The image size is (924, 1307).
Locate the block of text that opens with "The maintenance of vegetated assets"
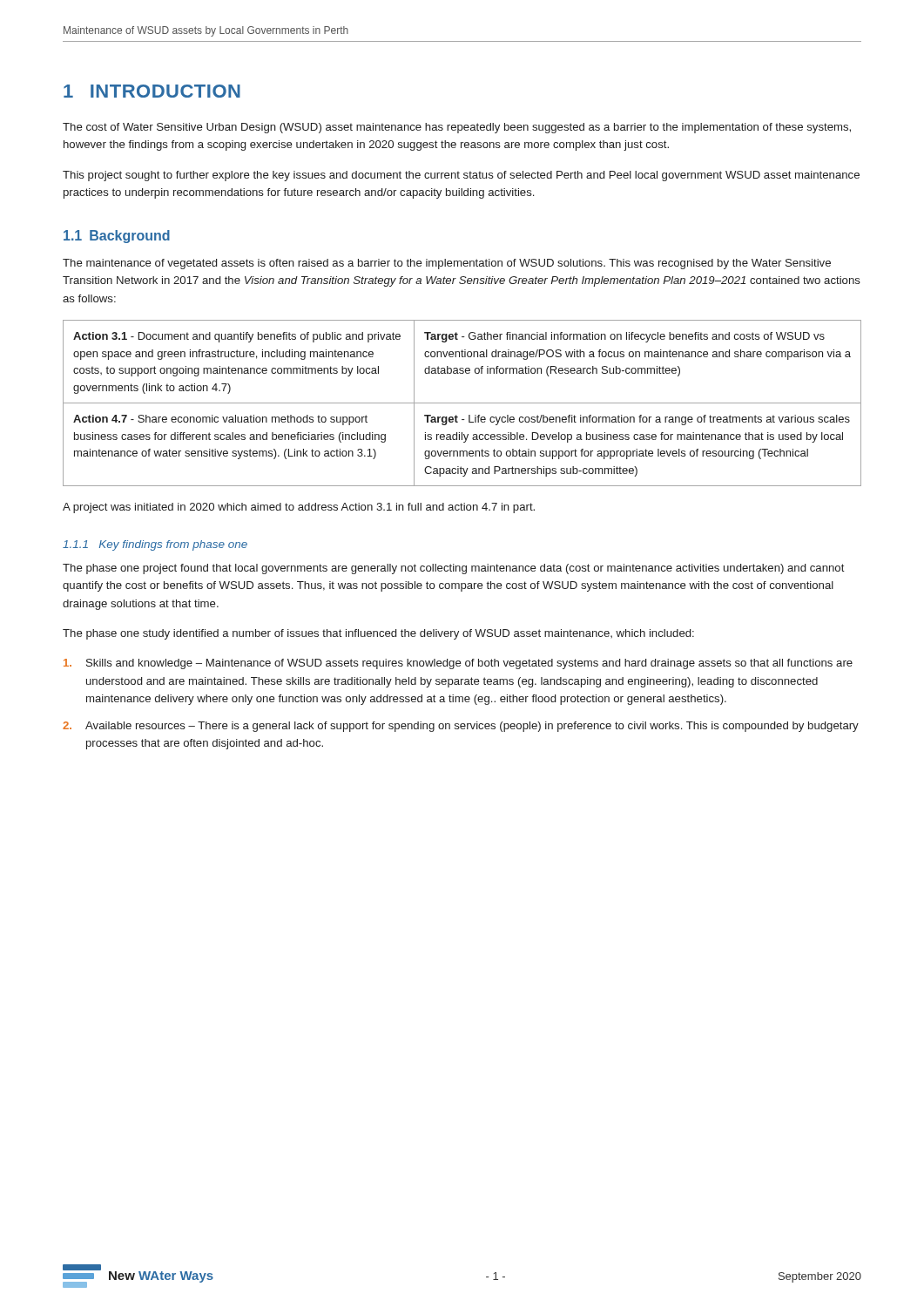pos(462,280)
